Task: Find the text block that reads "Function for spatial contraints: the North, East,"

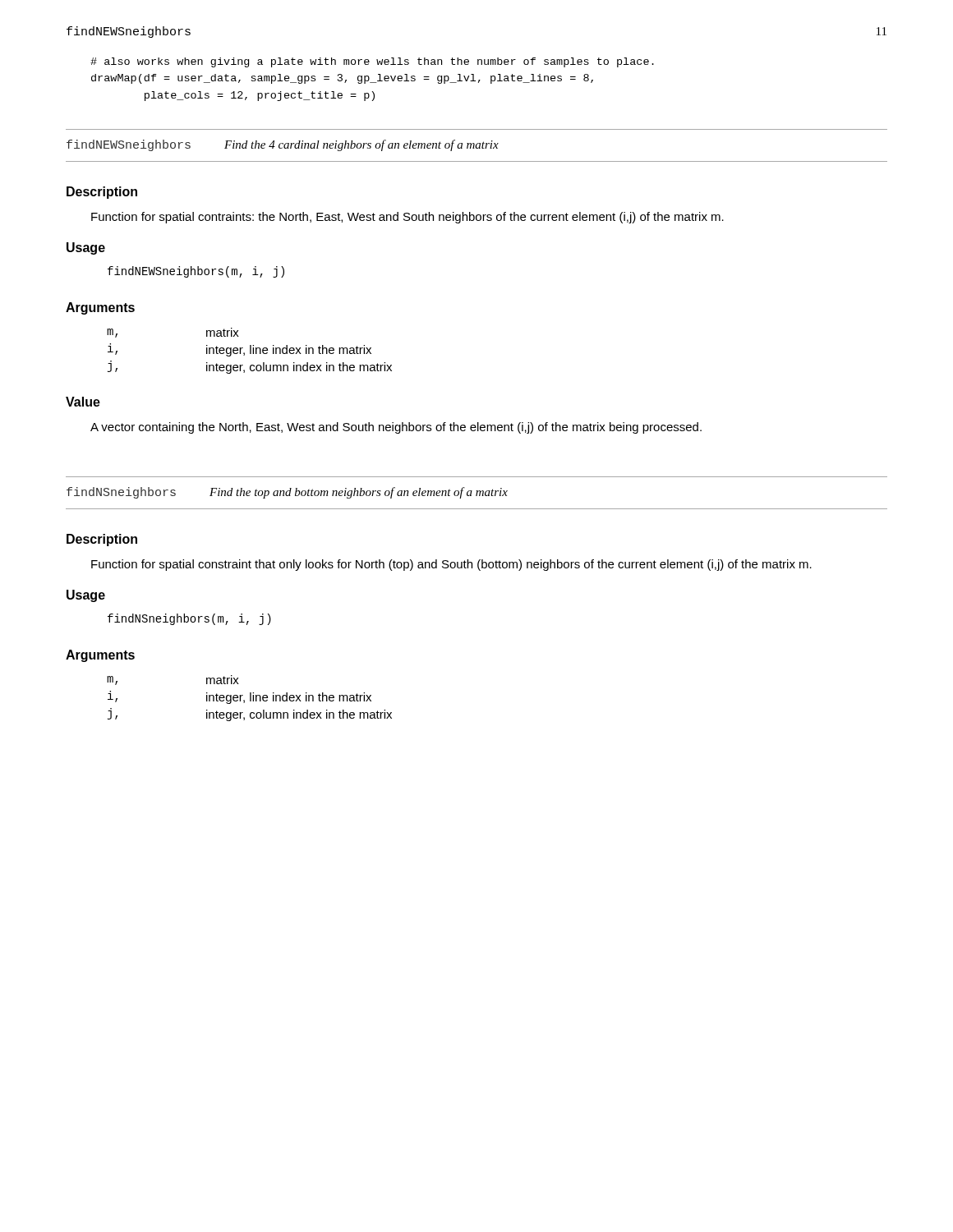Action: point(407,216)
